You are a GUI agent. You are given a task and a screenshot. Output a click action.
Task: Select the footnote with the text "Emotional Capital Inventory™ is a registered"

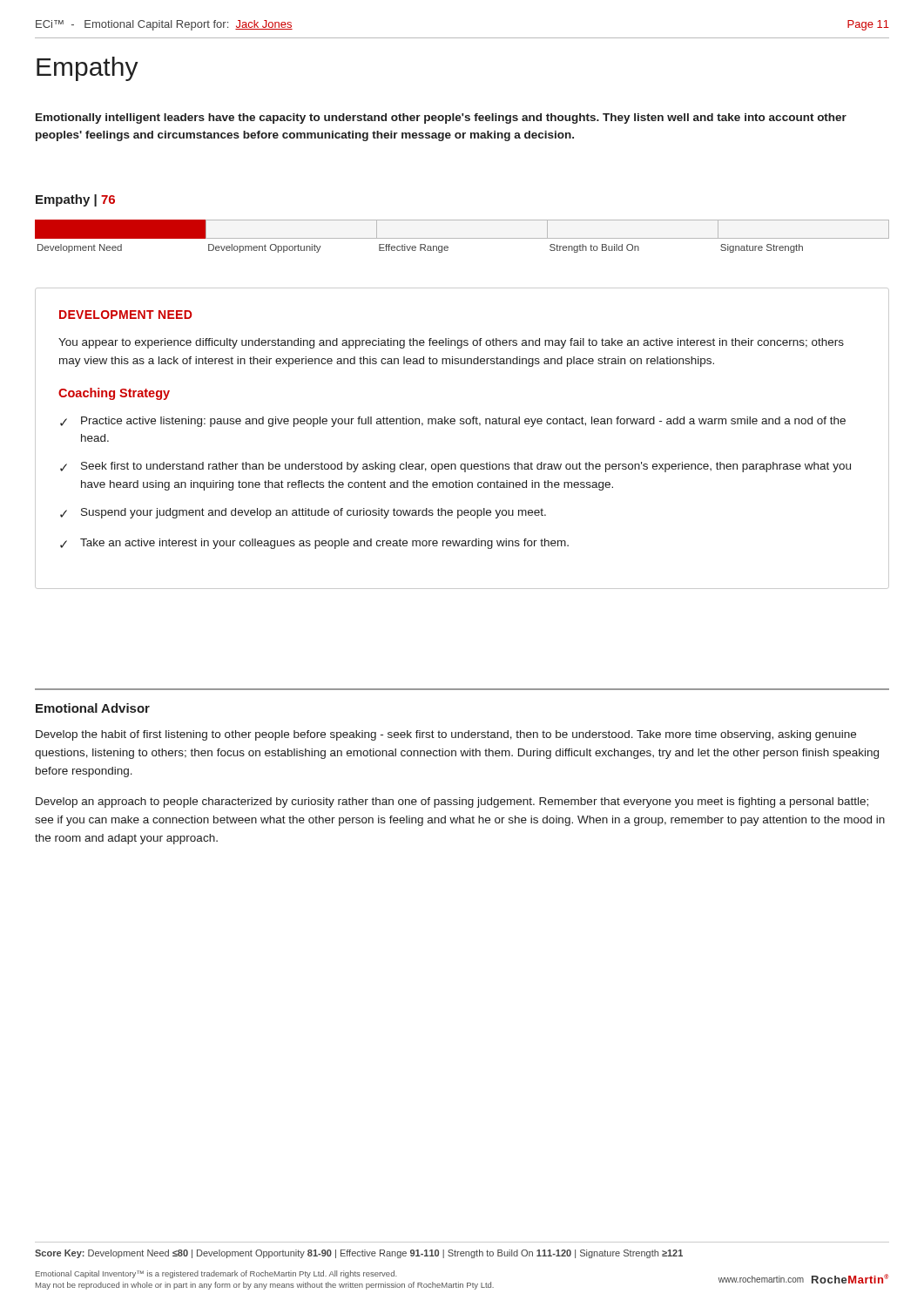(x=462, y=1280)
